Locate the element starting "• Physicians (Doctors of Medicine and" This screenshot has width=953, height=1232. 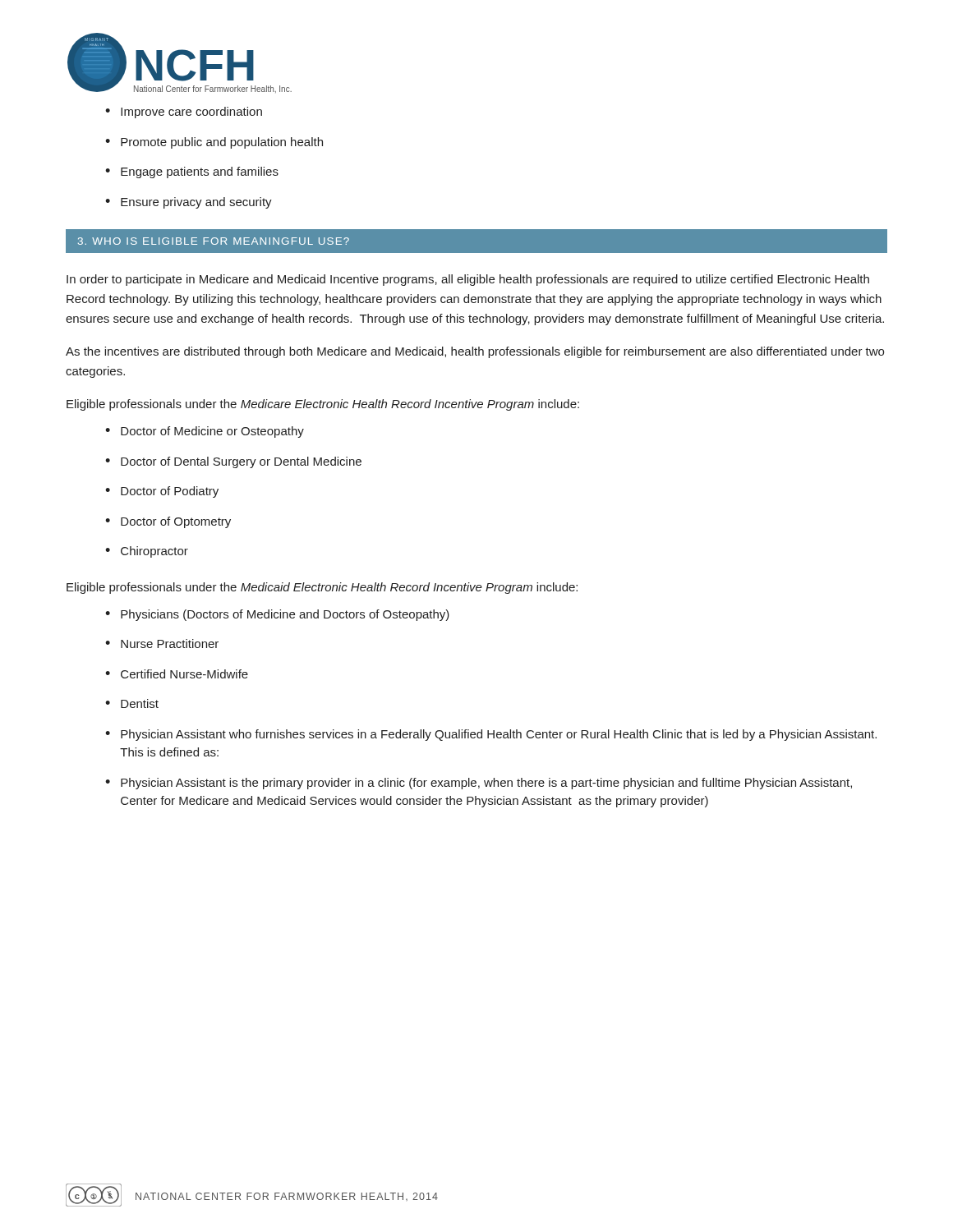[x=277, y=614]
